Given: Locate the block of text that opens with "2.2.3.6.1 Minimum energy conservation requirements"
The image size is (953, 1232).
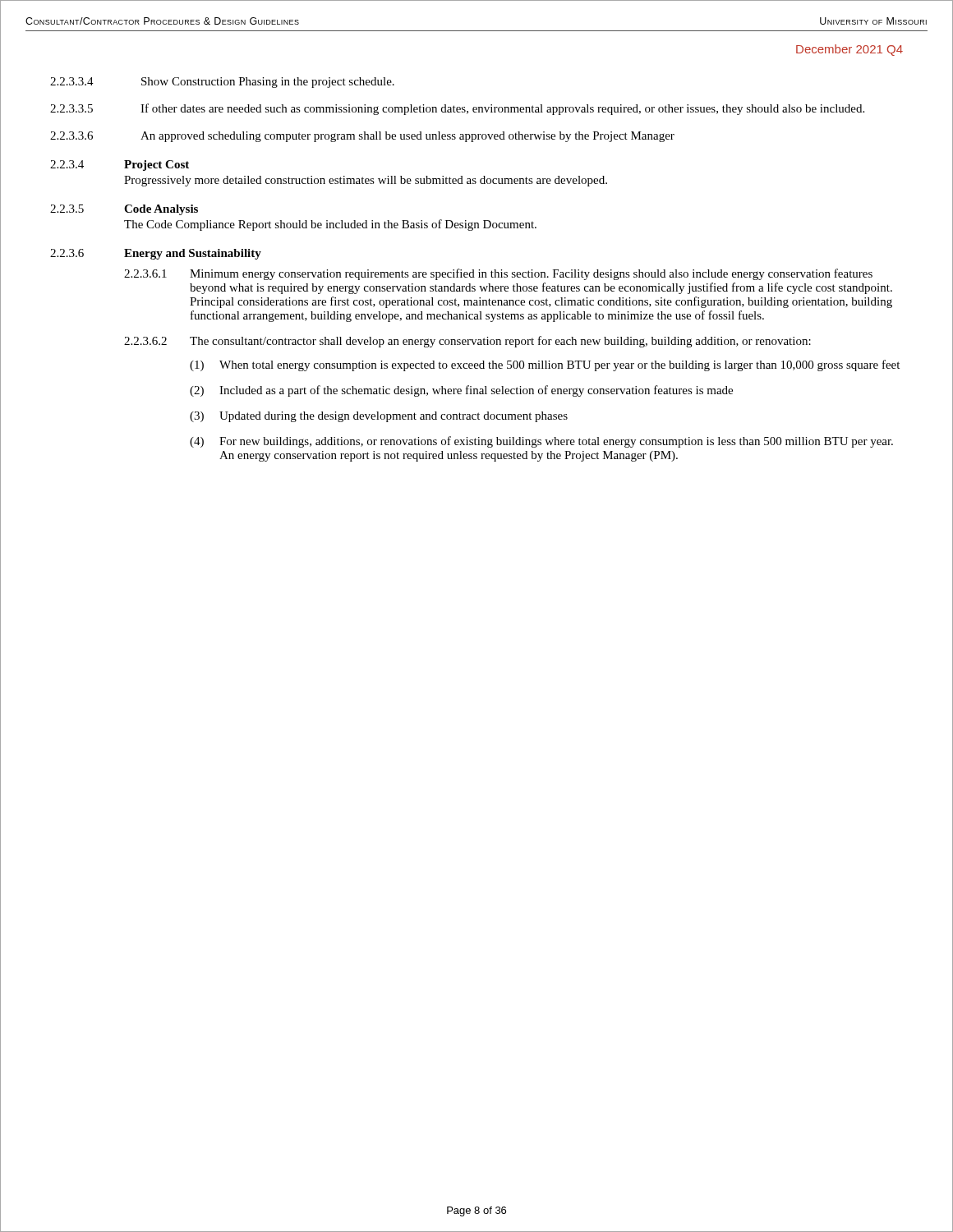Looking at the screenshot, I should [x=513, y=295].
